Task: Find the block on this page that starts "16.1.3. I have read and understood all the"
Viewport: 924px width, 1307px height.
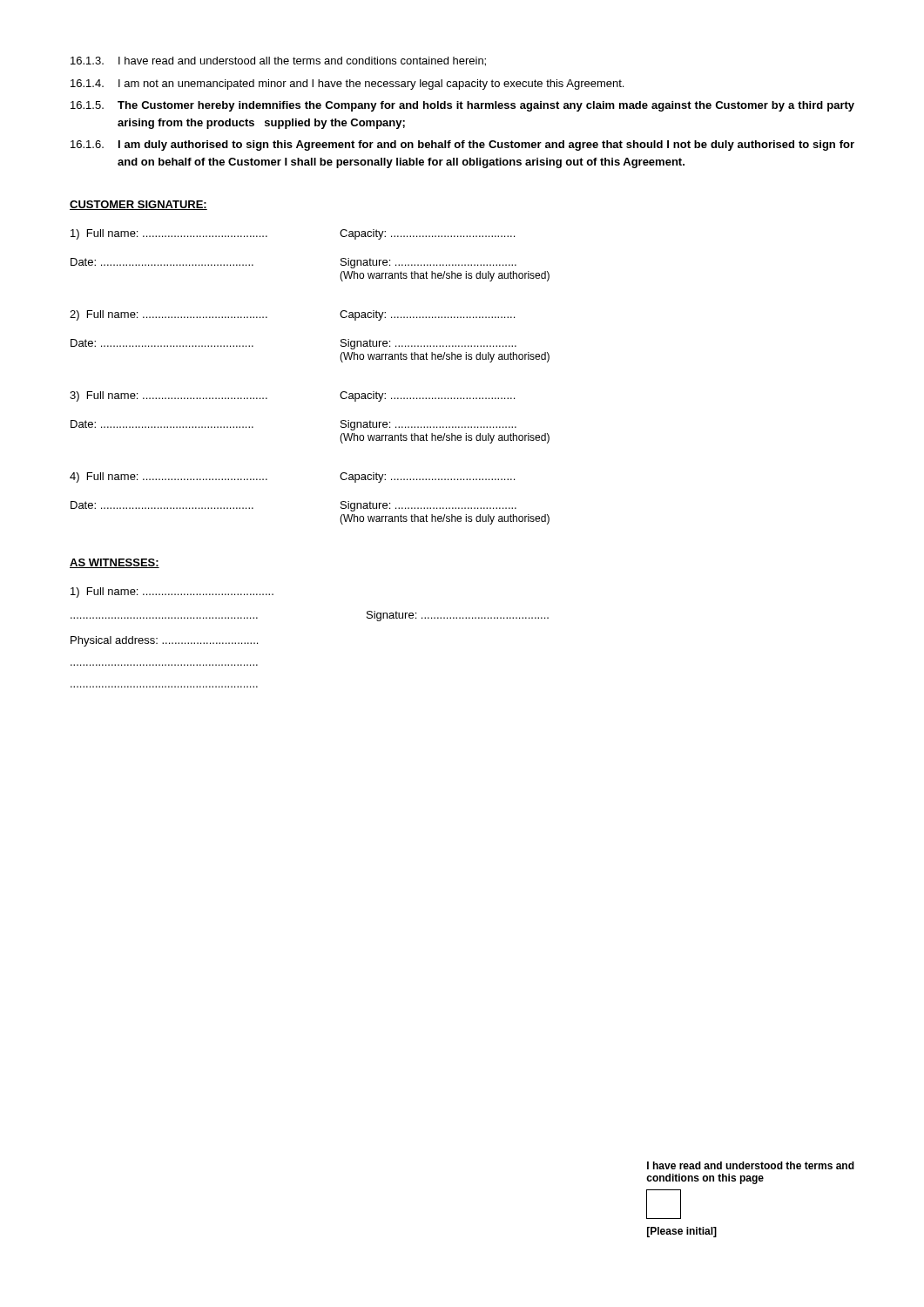Action: (462, 61)
